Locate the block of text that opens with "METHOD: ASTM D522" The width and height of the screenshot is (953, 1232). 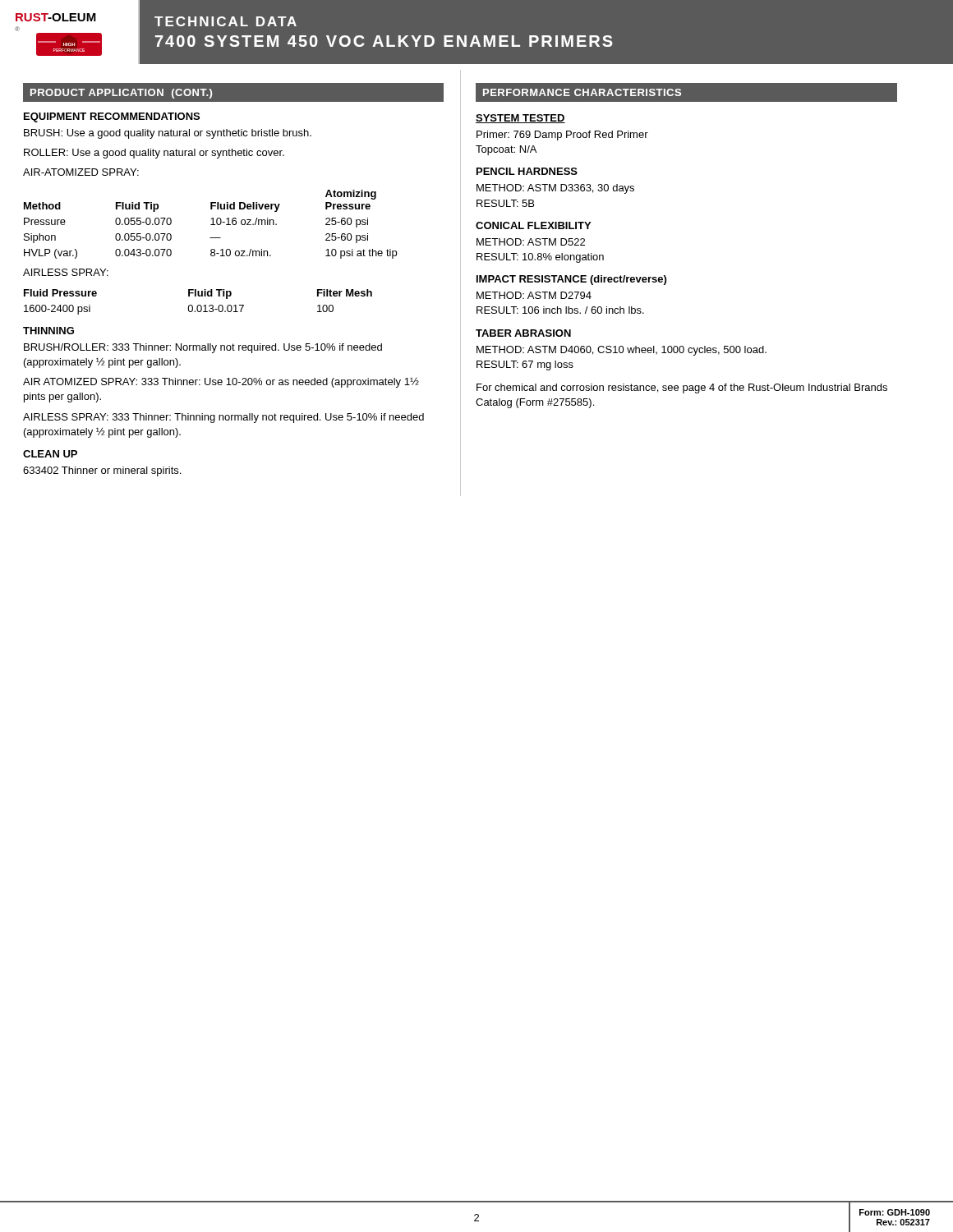click(x=531, y=242)
